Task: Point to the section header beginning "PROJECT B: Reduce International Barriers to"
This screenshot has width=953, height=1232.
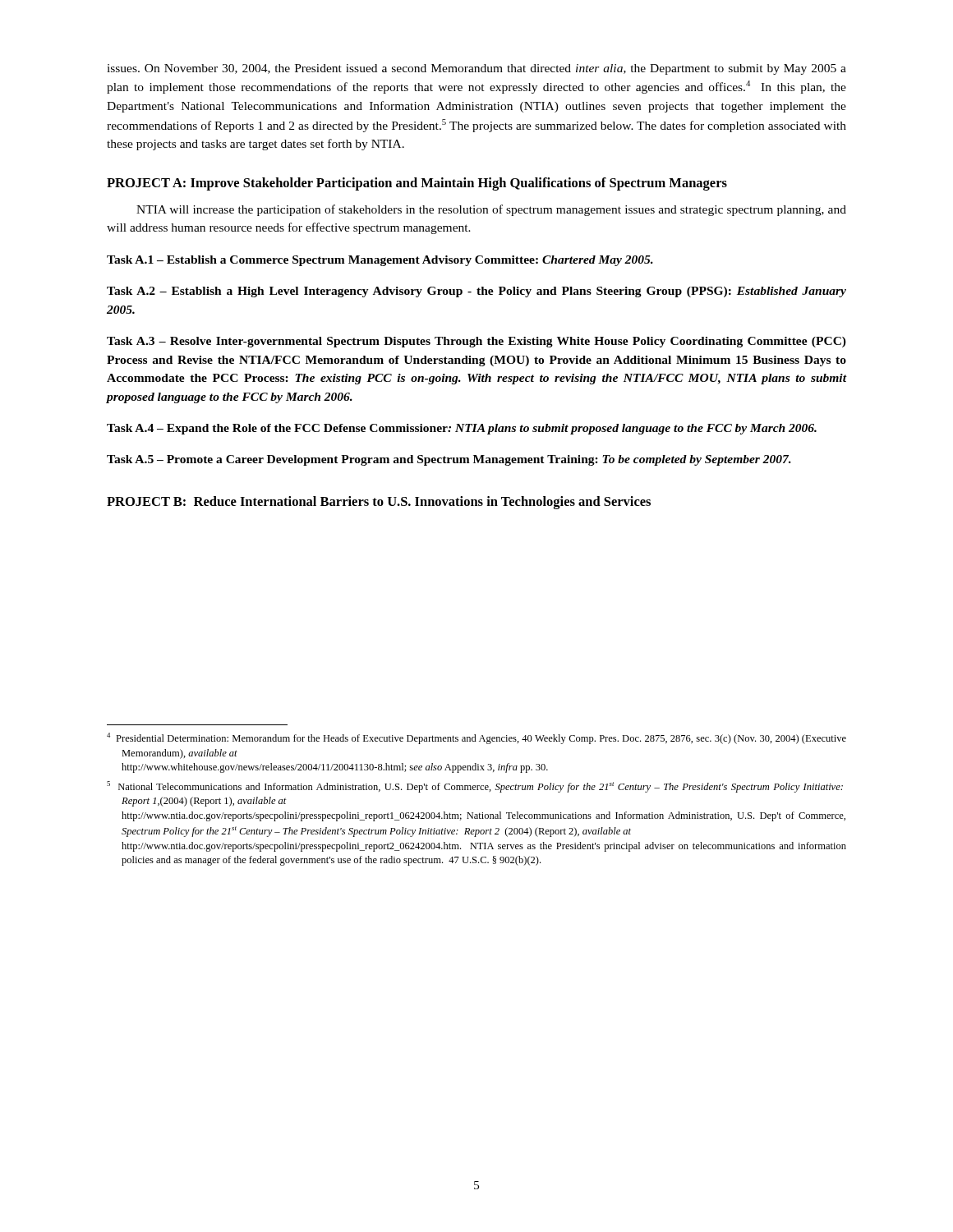Action: point(379,501)
